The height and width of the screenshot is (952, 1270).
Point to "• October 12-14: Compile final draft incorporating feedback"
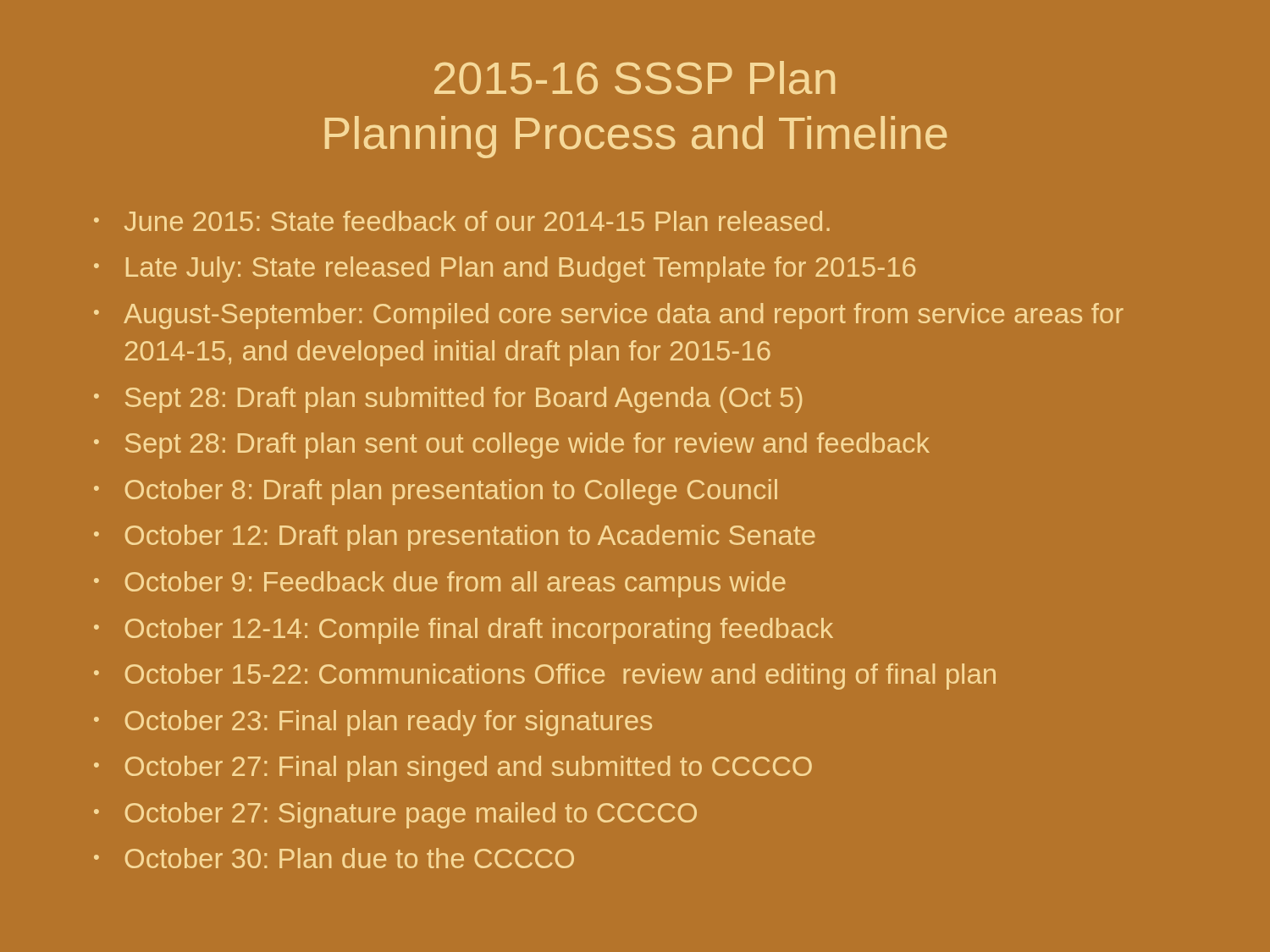coord(635,629)
